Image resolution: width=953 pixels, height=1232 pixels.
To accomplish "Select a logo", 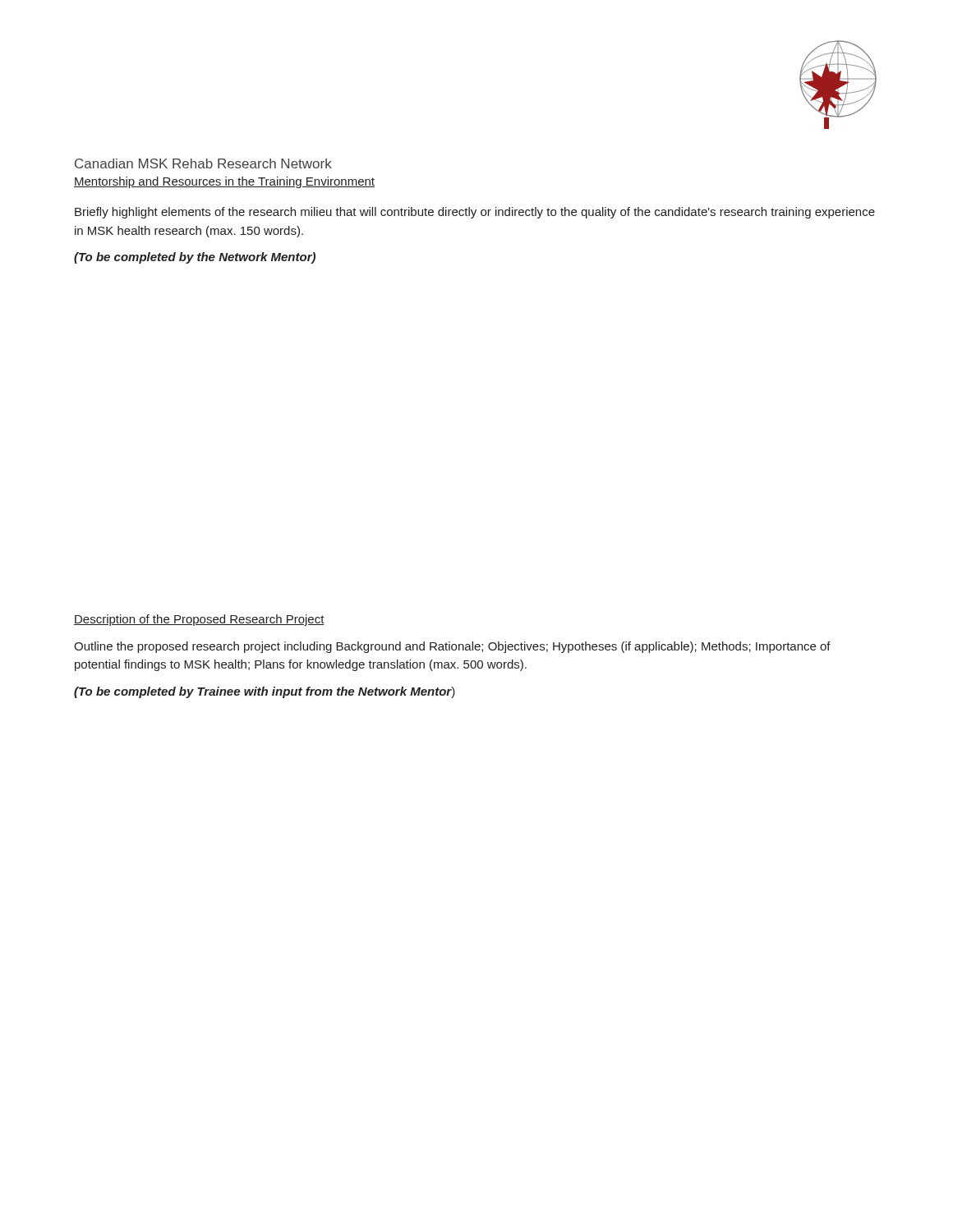I will [826, 88].
